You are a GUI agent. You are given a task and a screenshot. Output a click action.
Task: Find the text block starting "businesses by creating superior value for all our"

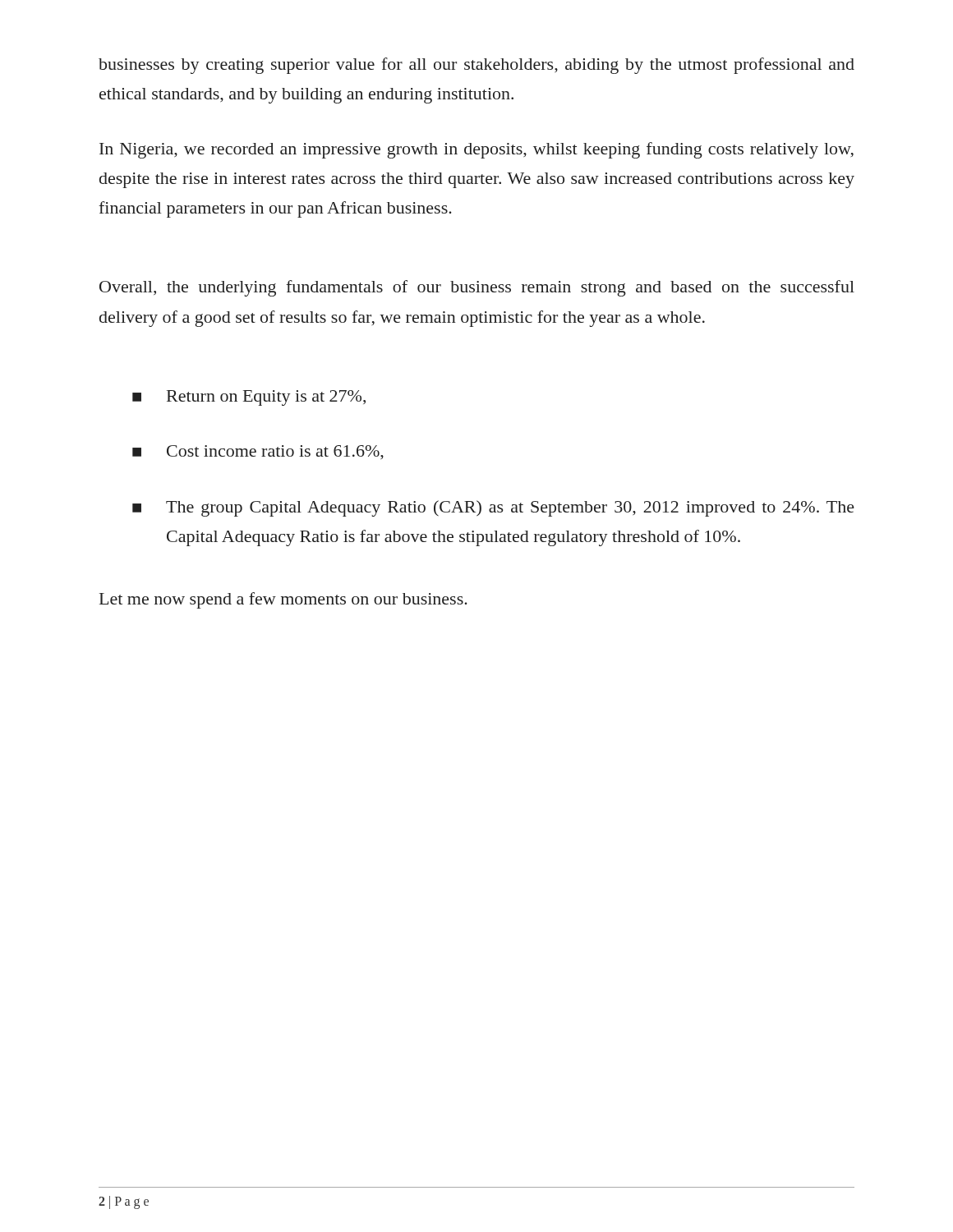[x=476, y=79]
